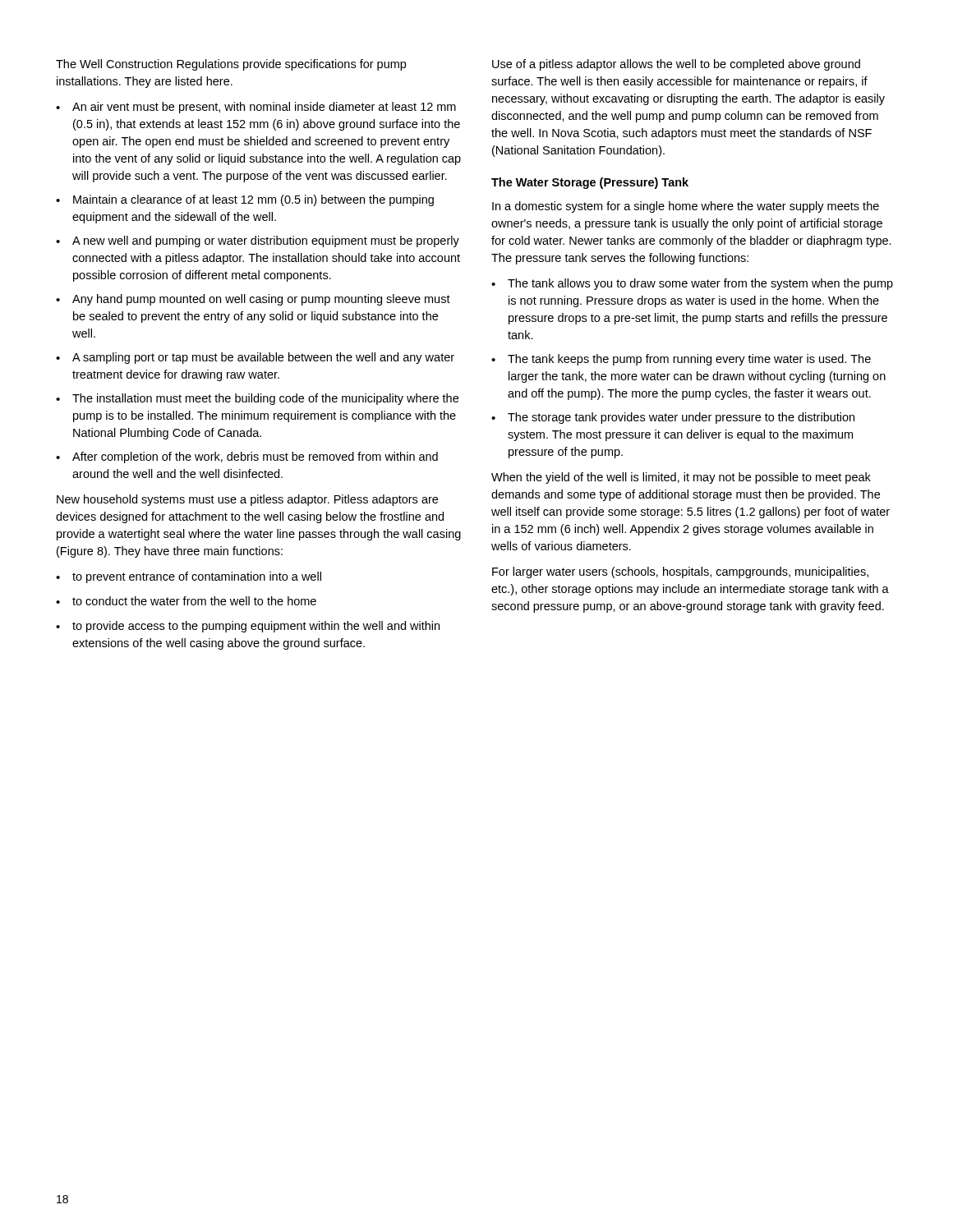This screenshot has width=953, height=1232.
Task: Locate the list item that reads "• The storage tank provides water under"
Action: (x=694, y=435)
